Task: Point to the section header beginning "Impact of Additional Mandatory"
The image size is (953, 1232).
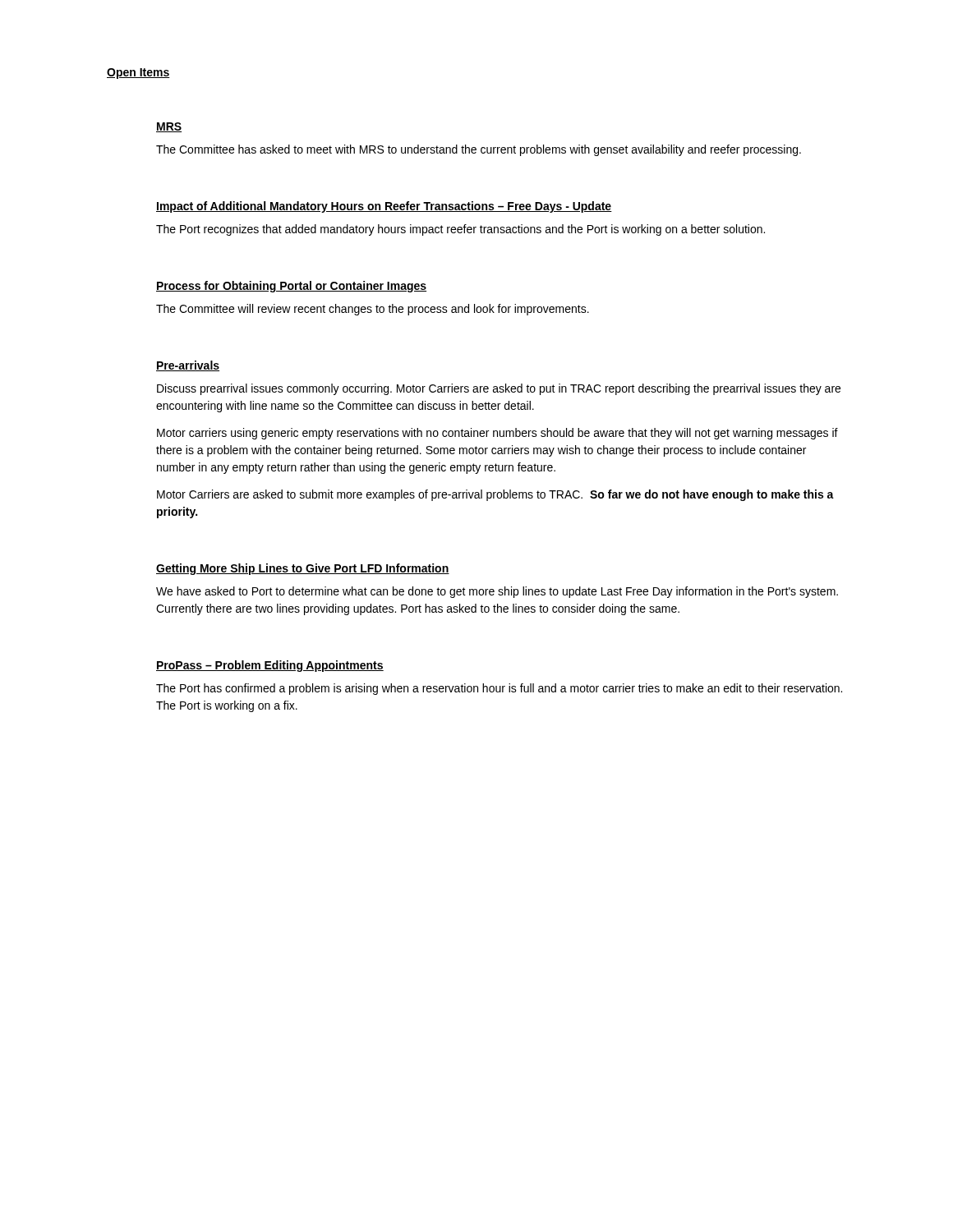Action: tap(384, 206)
